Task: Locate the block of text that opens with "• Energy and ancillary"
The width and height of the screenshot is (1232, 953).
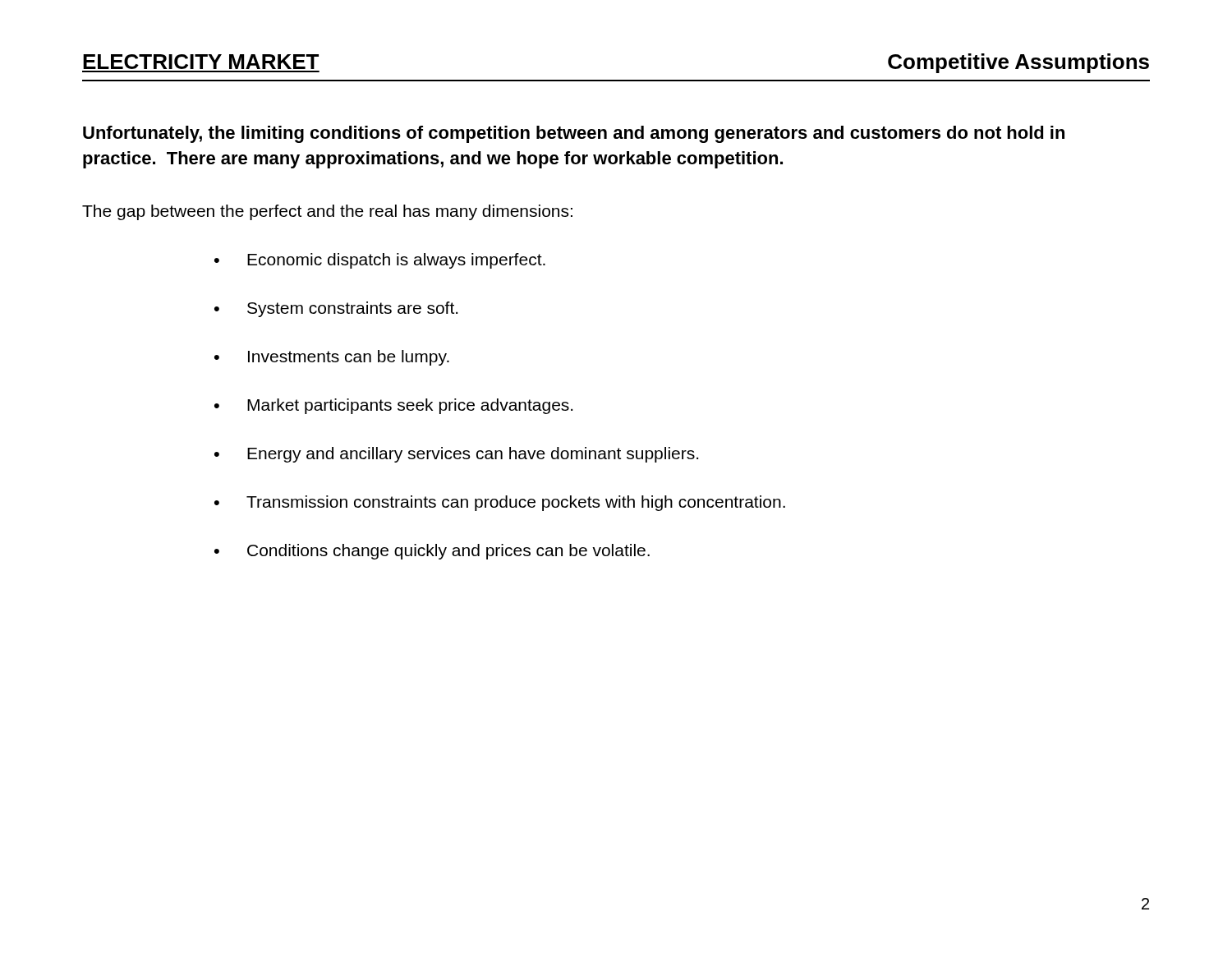Action: pos(457,454)
